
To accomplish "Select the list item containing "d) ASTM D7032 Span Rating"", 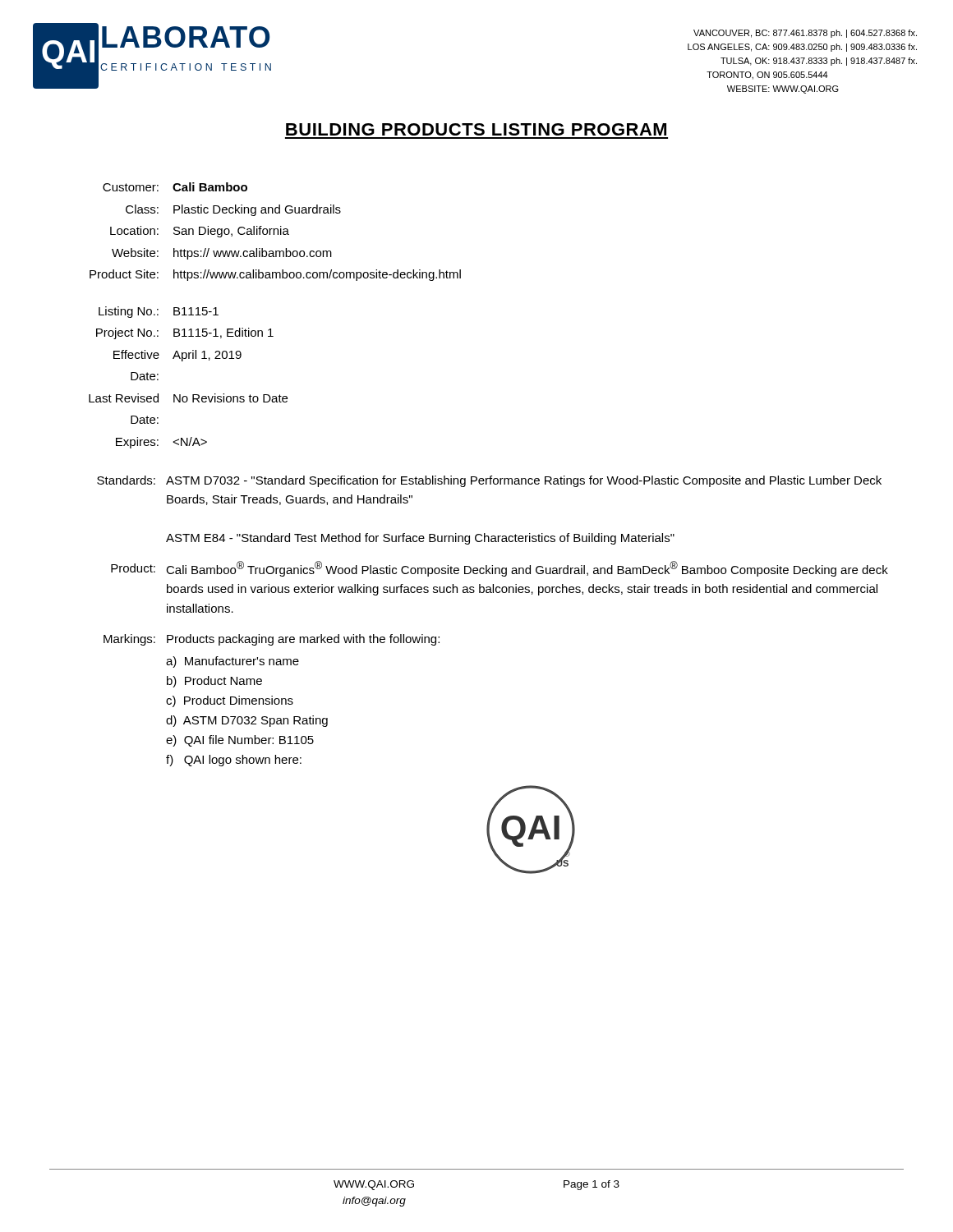I will [247, 720].
